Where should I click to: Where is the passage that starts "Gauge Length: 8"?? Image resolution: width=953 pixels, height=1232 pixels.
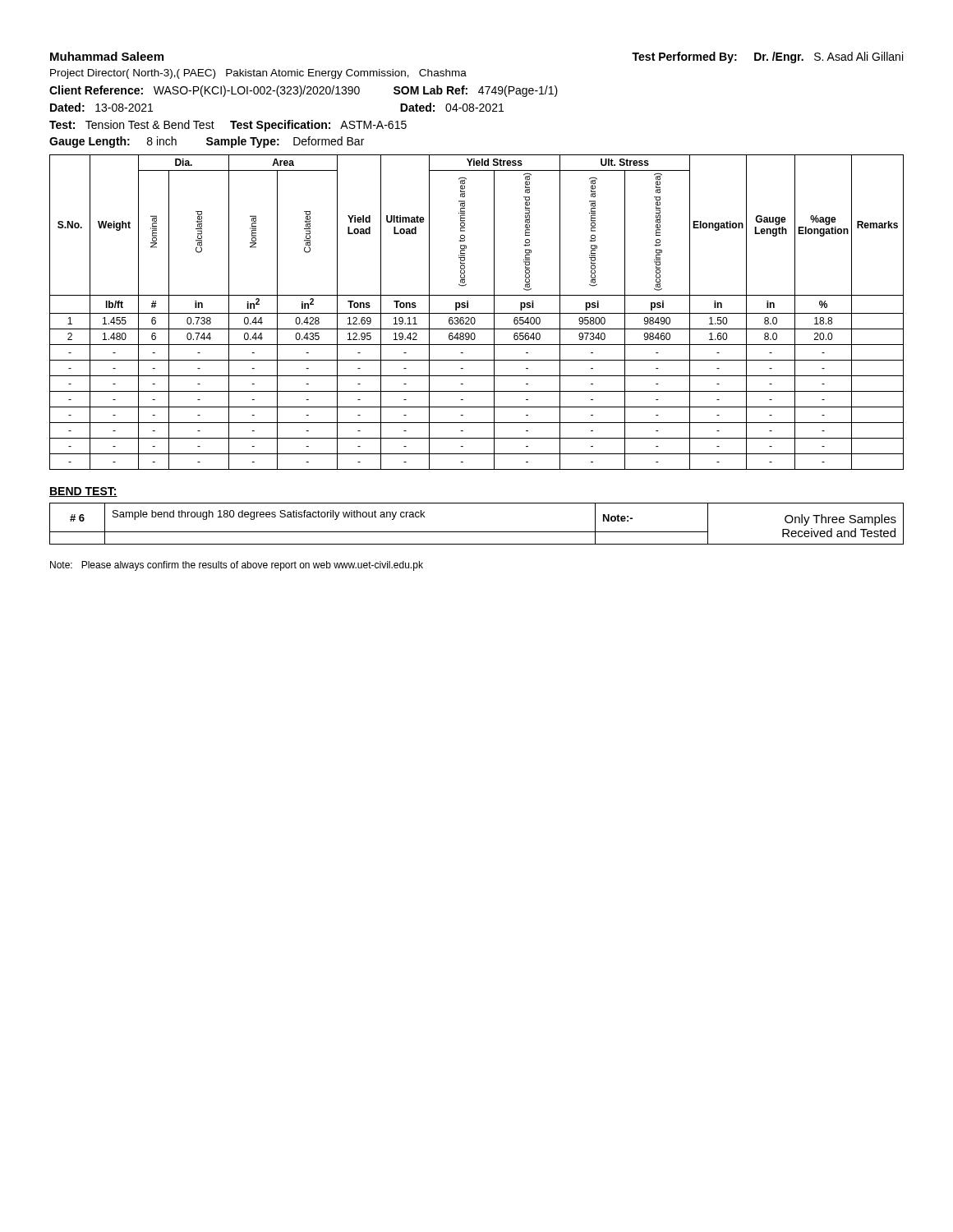[x=207, y=141]
